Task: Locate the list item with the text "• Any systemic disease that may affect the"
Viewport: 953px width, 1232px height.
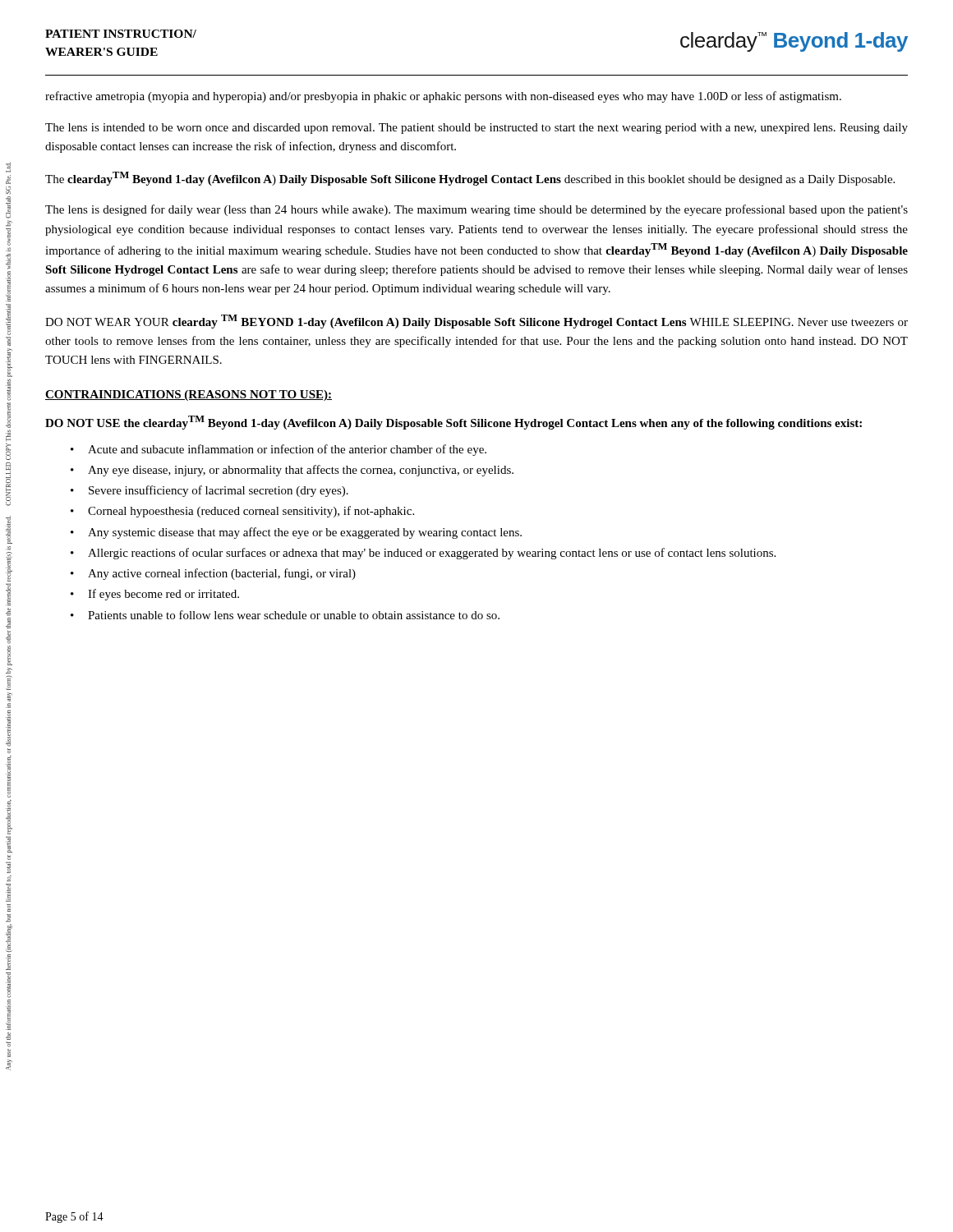Action: [296, 532]
